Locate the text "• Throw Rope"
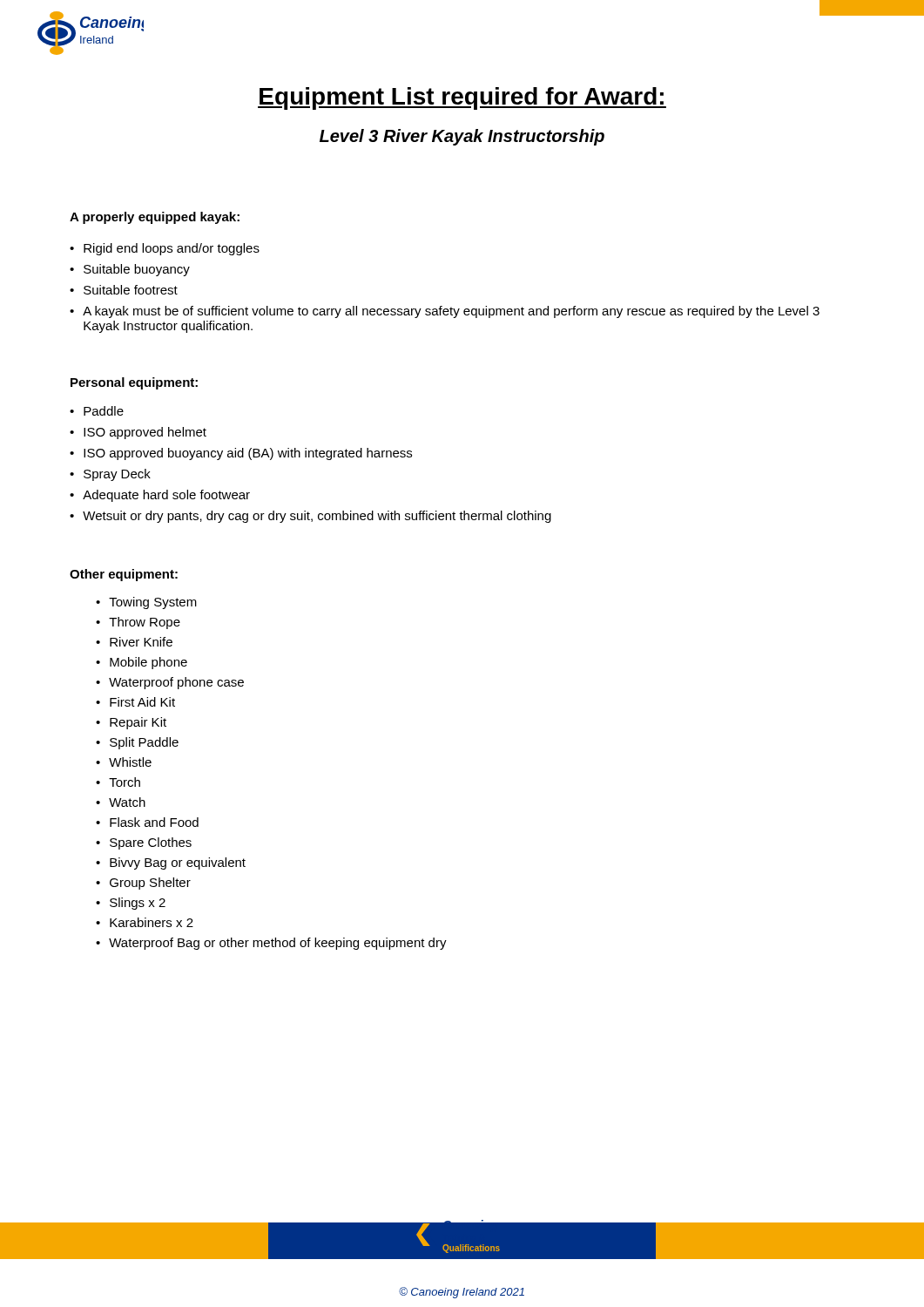 pyautogui.click(x=138, y=622)
